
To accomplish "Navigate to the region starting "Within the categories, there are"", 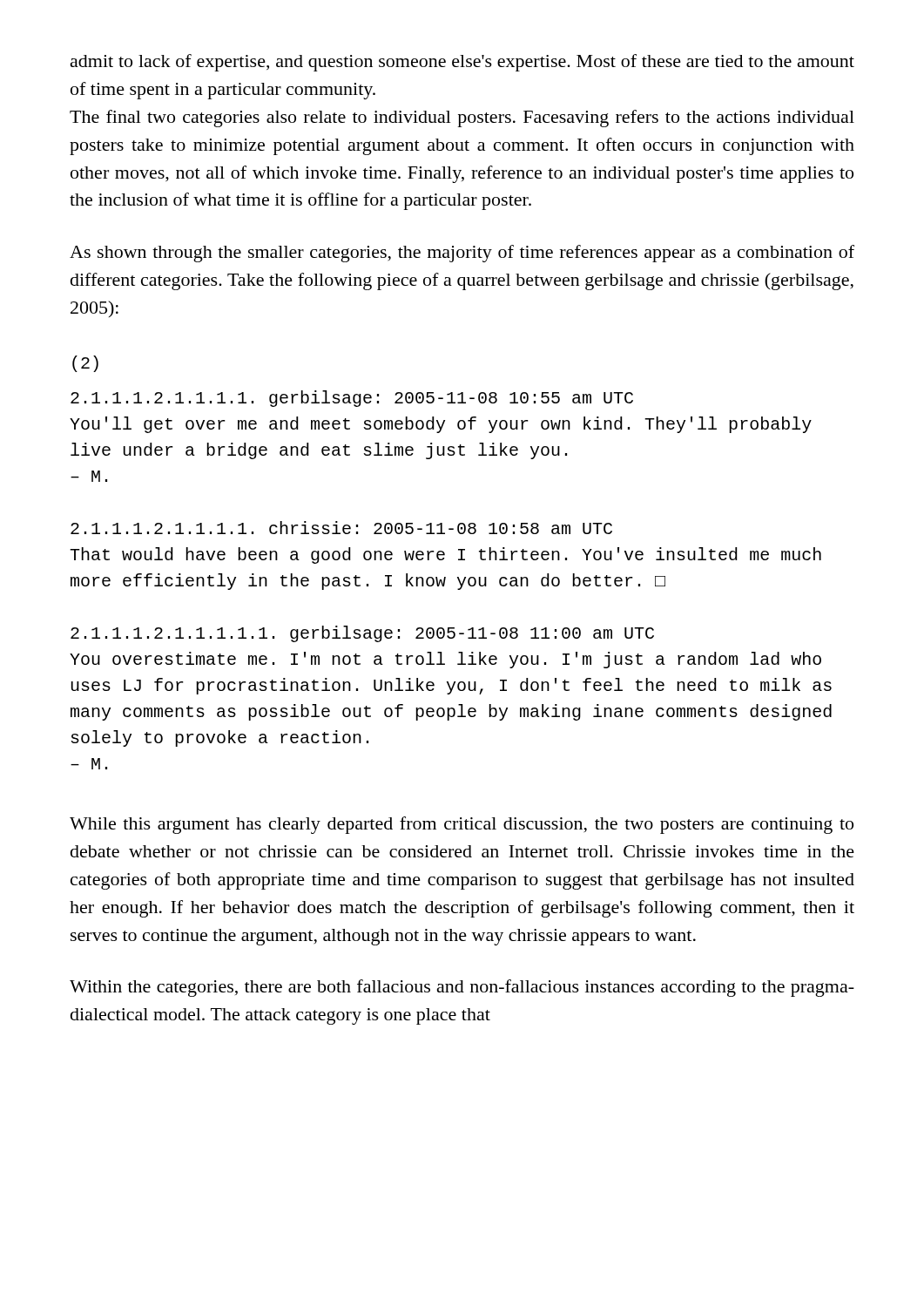I will point(462,1000).
